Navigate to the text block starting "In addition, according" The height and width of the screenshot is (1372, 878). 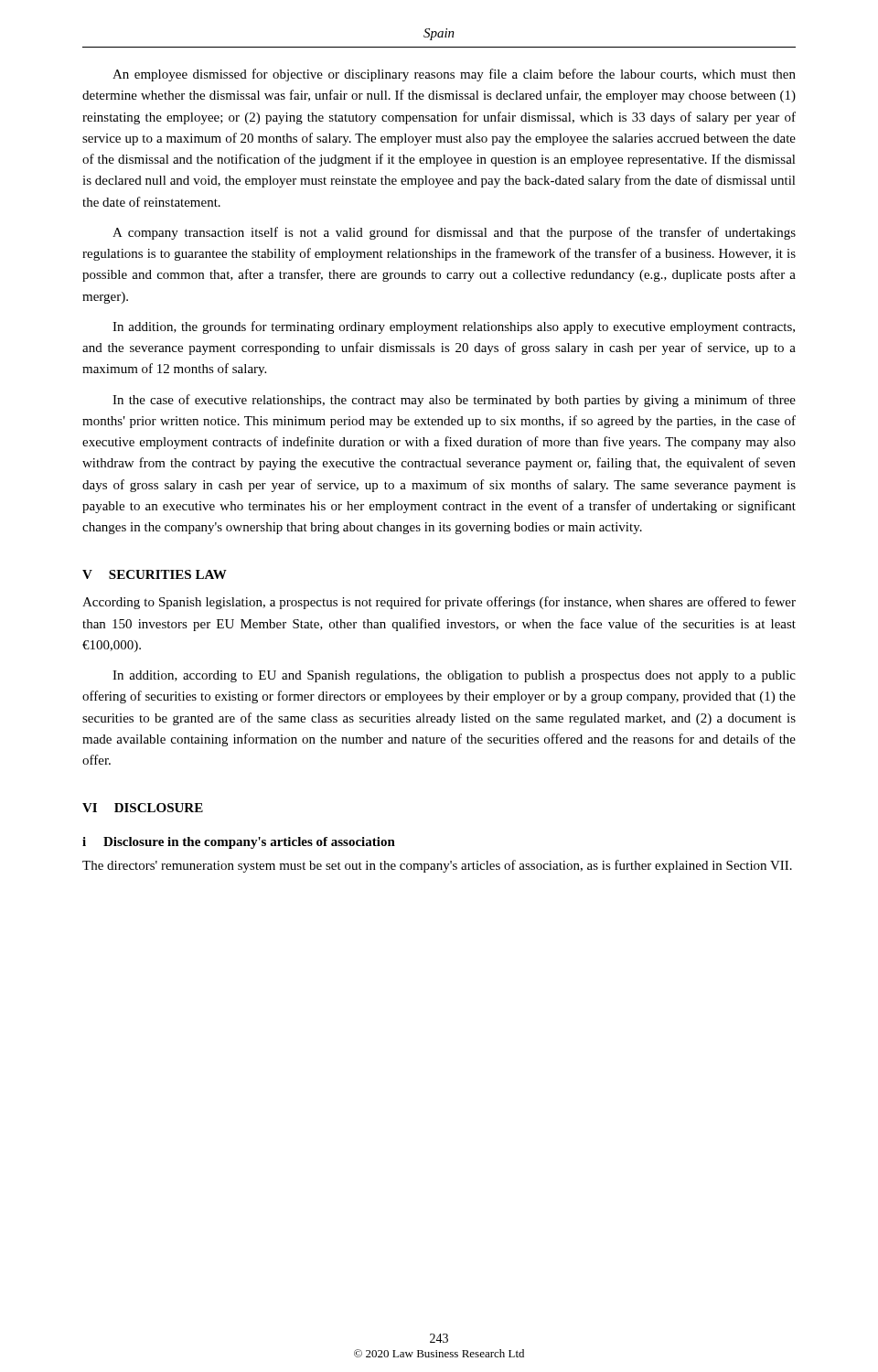coord(439,718)
